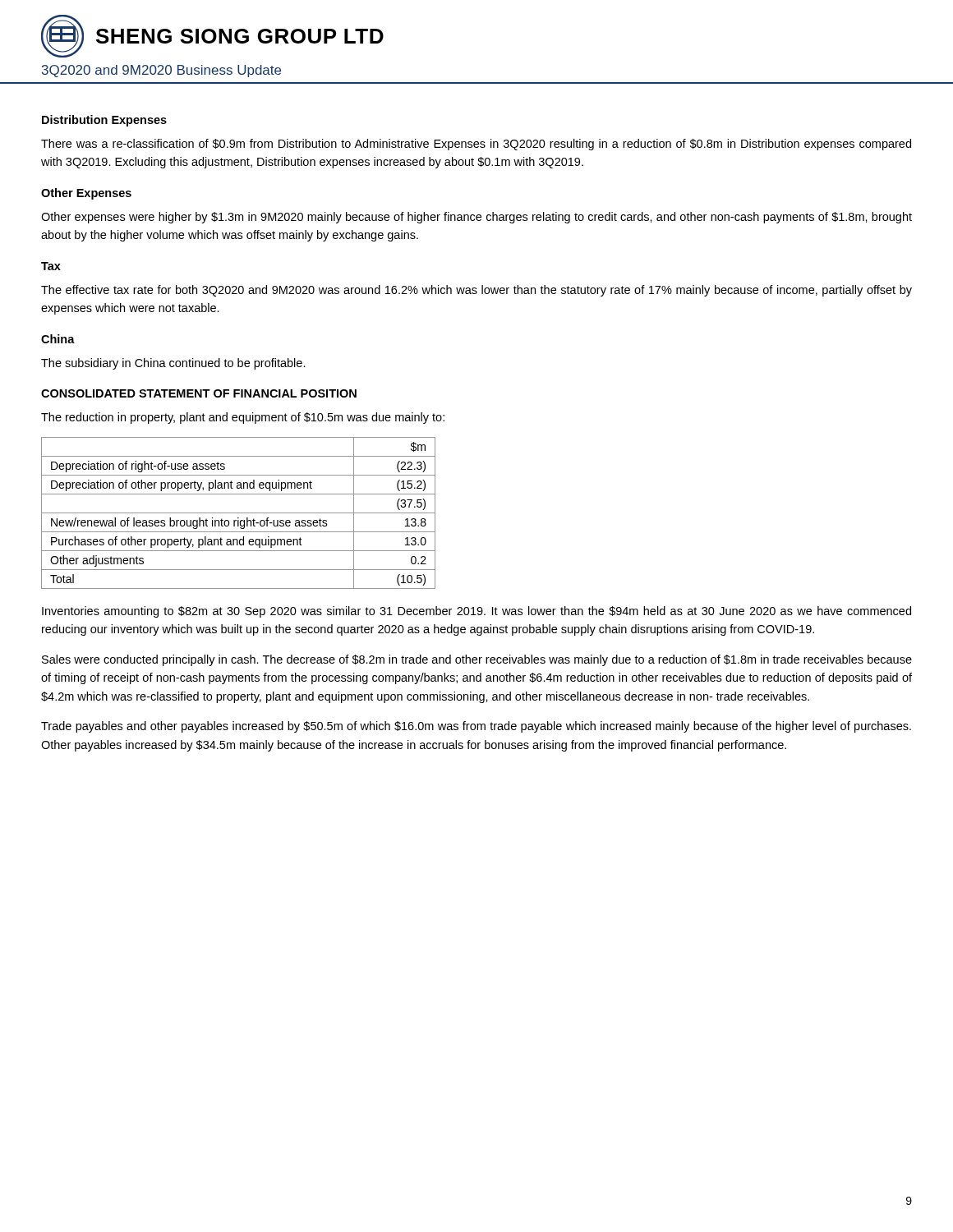This screenshot has height=1232, width=953.
Task: Find the text block that reads "Inventories amounting to $82m"
Action: [476, 620]
